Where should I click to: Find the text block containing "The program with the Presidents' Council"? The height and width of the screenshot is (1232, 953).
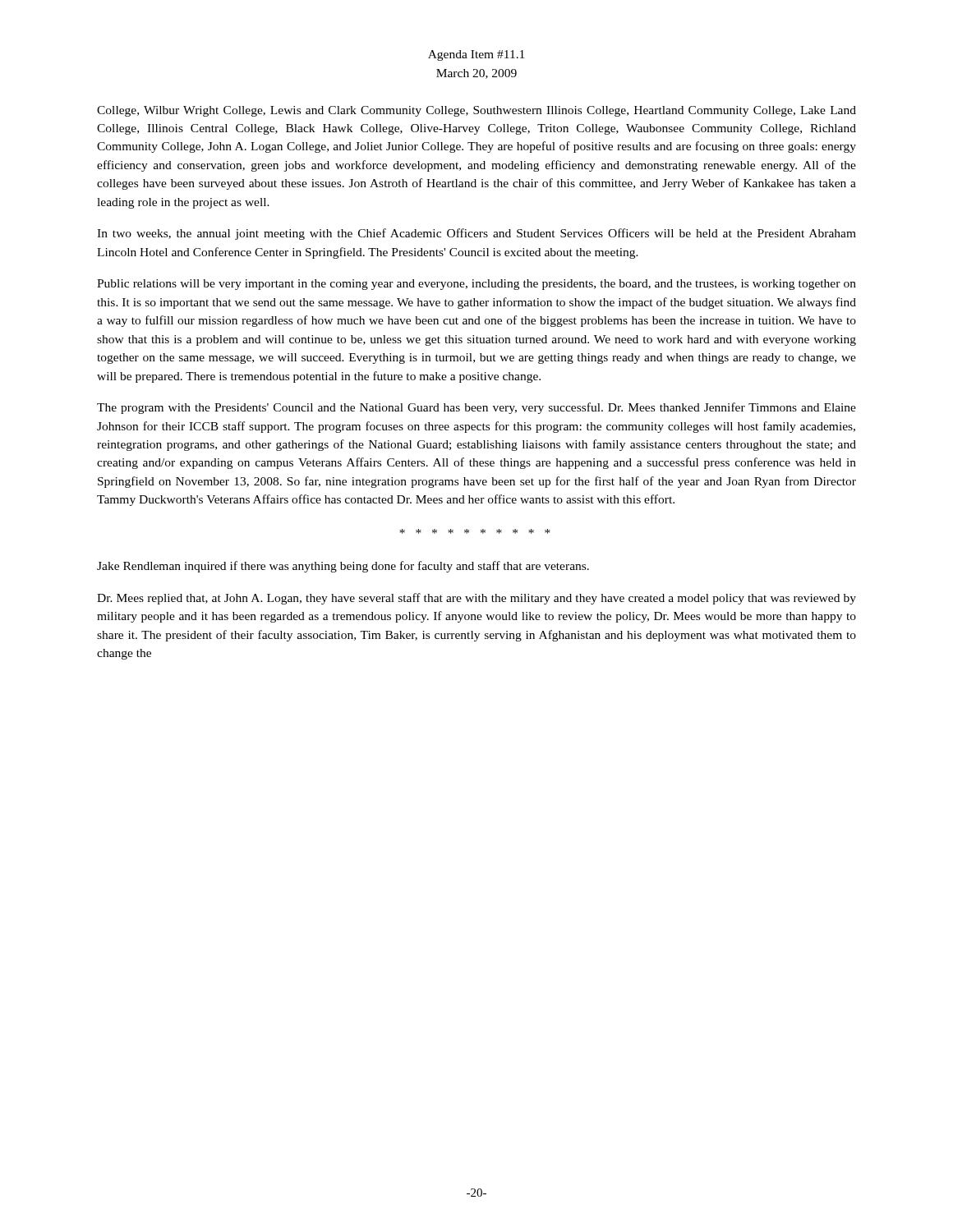pos(476,453)
